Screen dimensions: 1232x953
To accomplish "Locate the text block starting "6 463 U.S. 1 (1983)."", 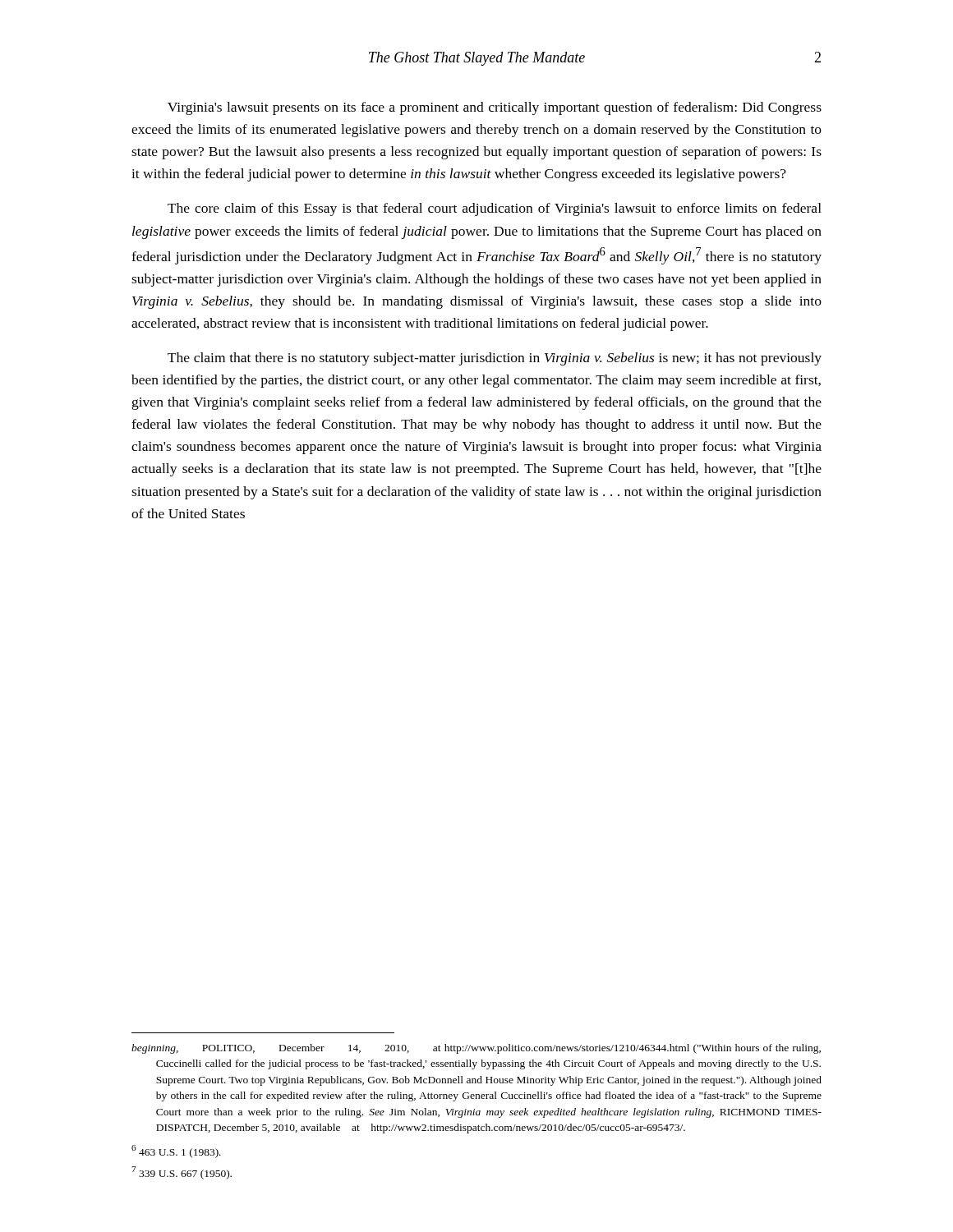I will click(x=176, y=1152).
